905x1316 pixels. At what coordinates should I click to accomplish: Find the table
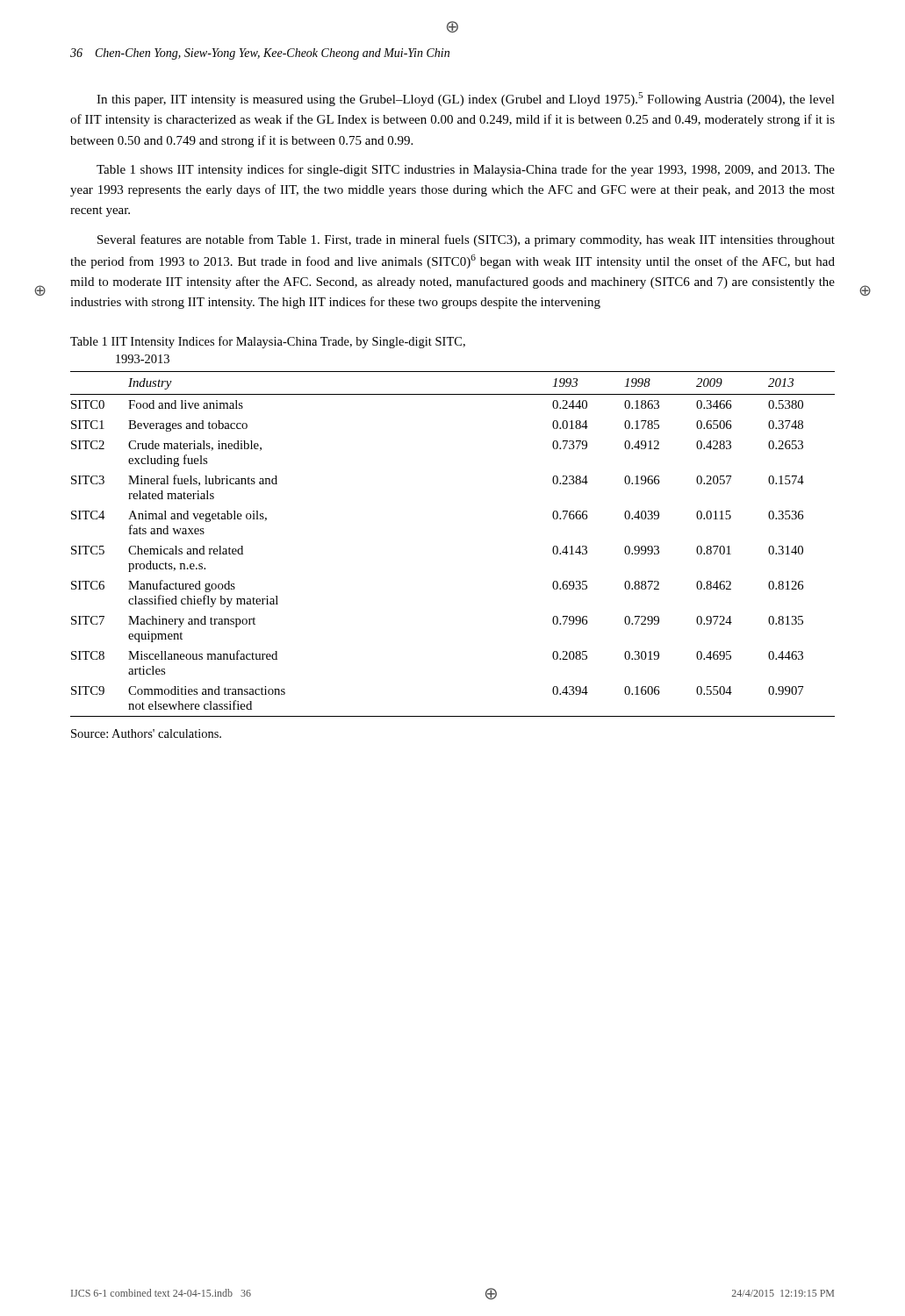coord(452,546)
